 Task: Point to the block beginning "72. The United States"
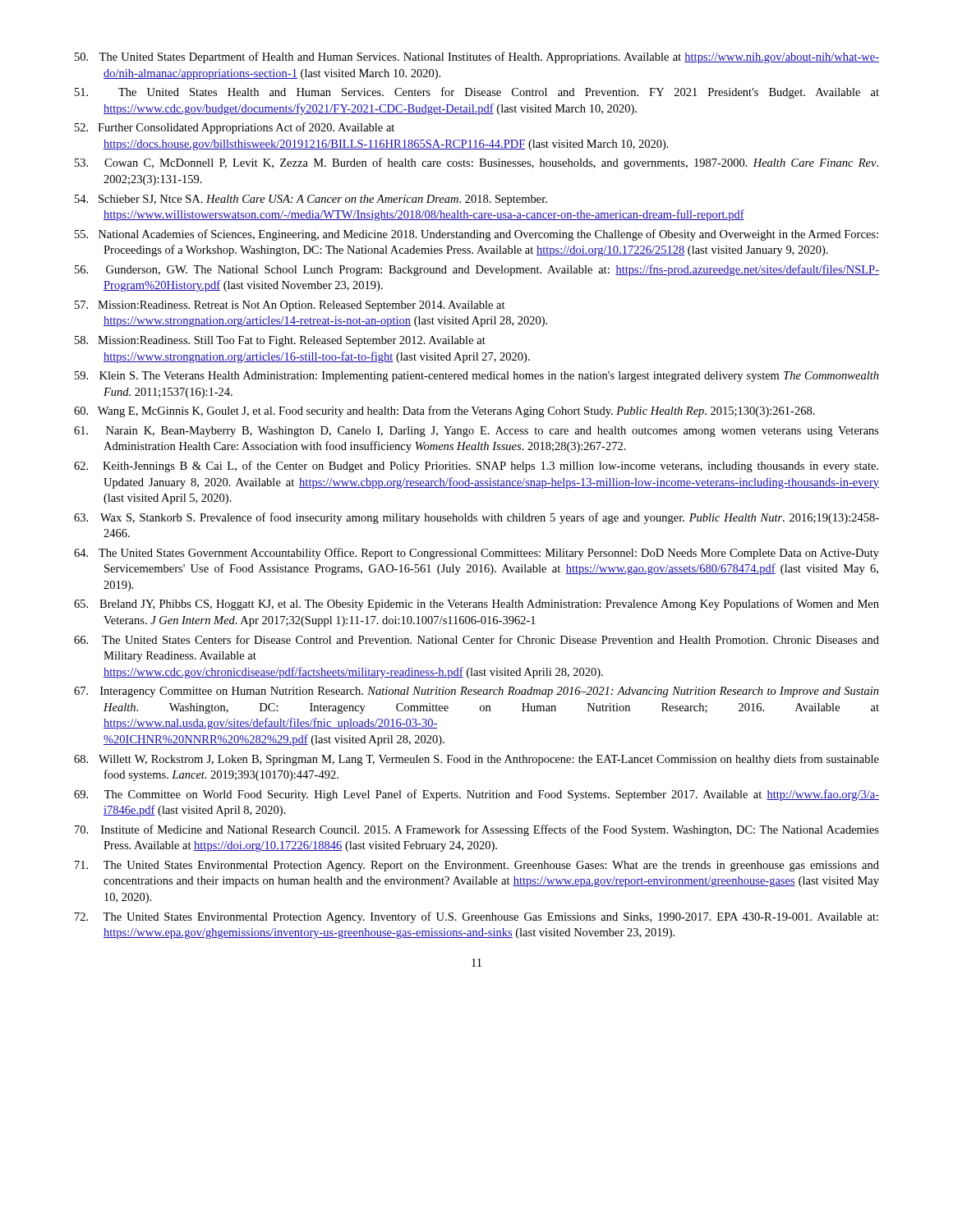click(476, 925)
